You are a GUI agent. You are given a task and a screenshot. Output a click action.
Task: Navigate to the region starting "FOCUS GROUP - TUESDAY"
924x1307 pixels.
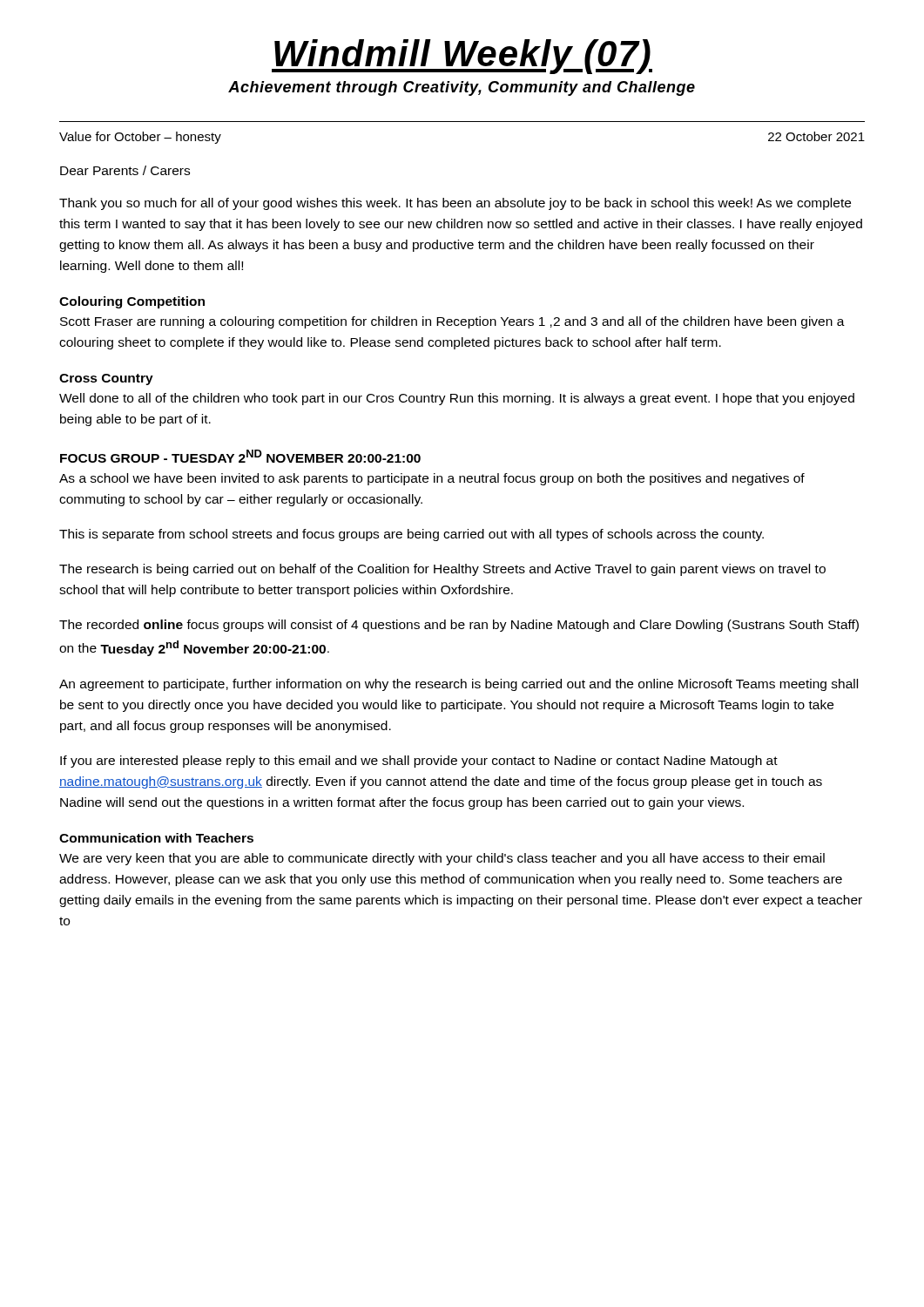pyautogui.click(x=240, y=456)
